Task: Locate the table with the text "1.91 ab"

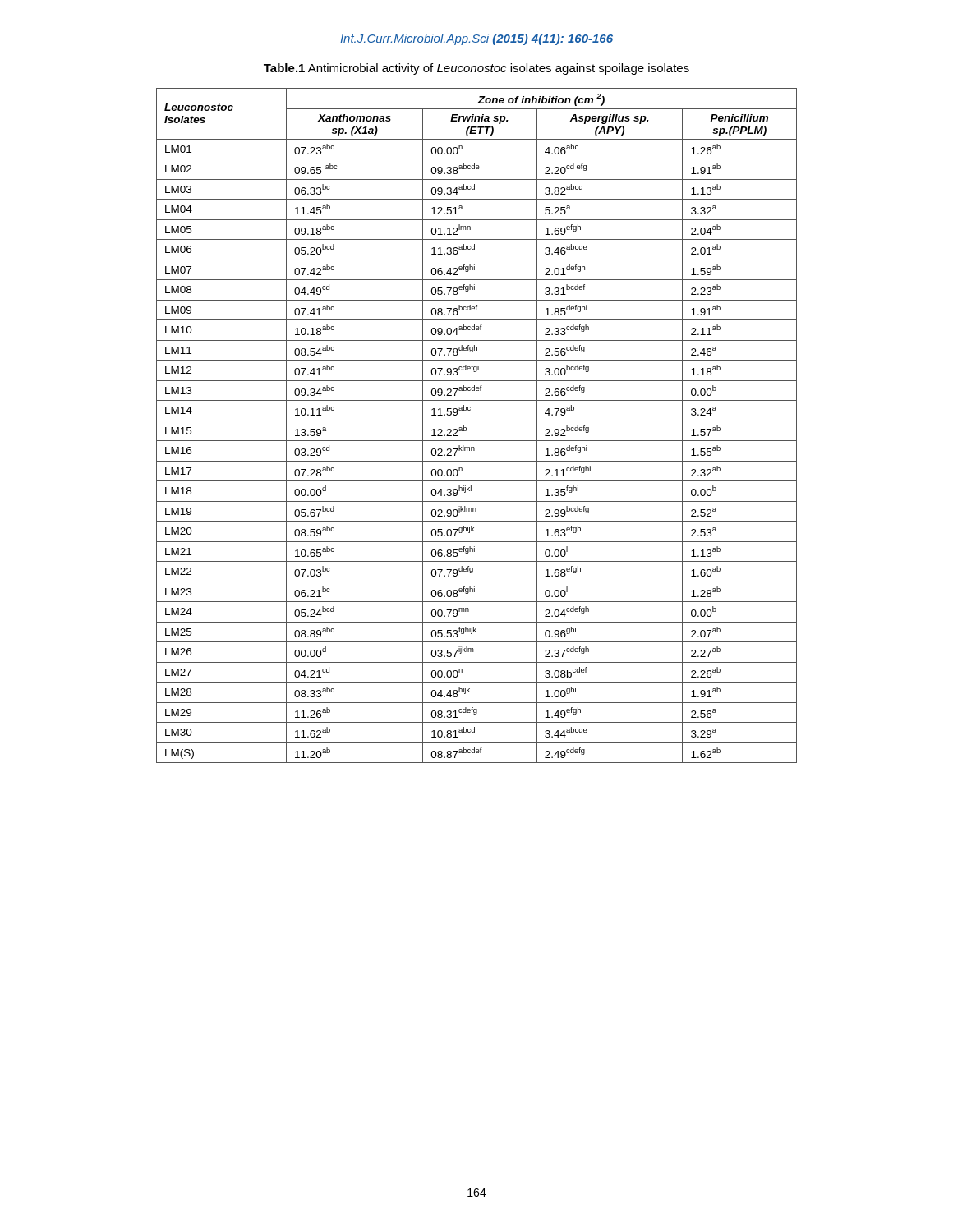Action: 476,425
